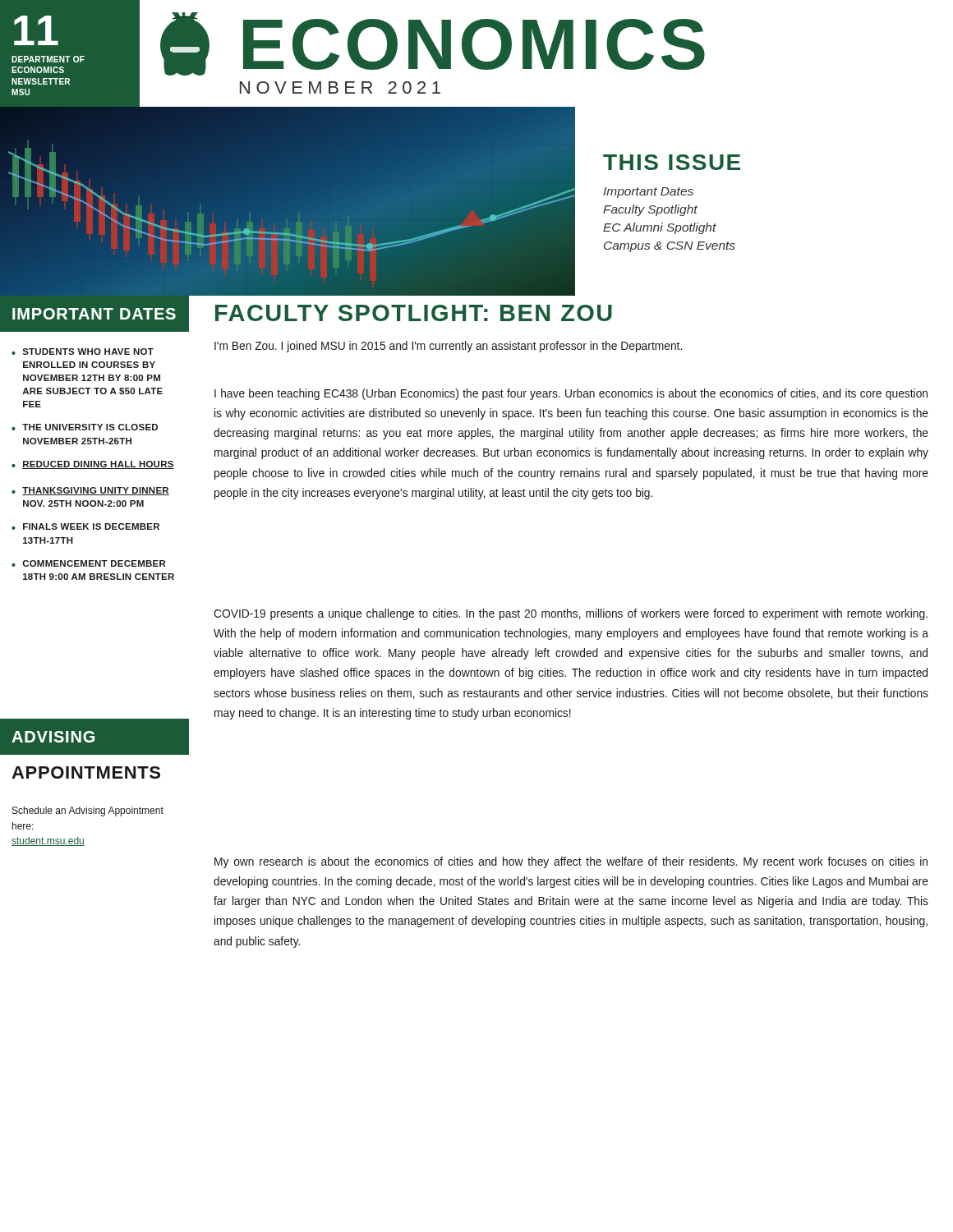
Task: Locate the text block that reads "Schedule an Advising Appointment here:"
Action: click(x=88, y=811)
